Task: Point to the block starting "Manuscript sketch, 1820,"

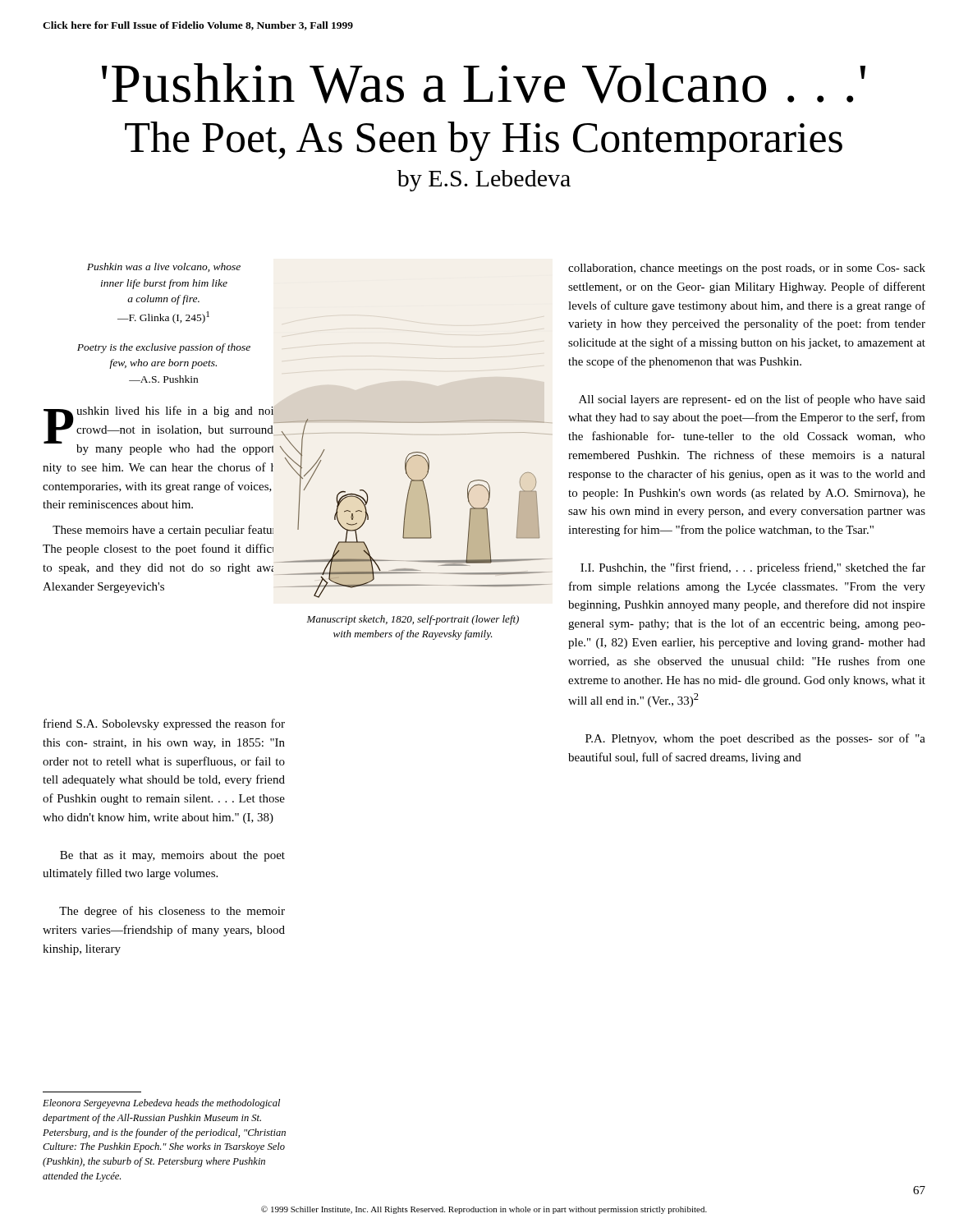Action: click(413, 626)
